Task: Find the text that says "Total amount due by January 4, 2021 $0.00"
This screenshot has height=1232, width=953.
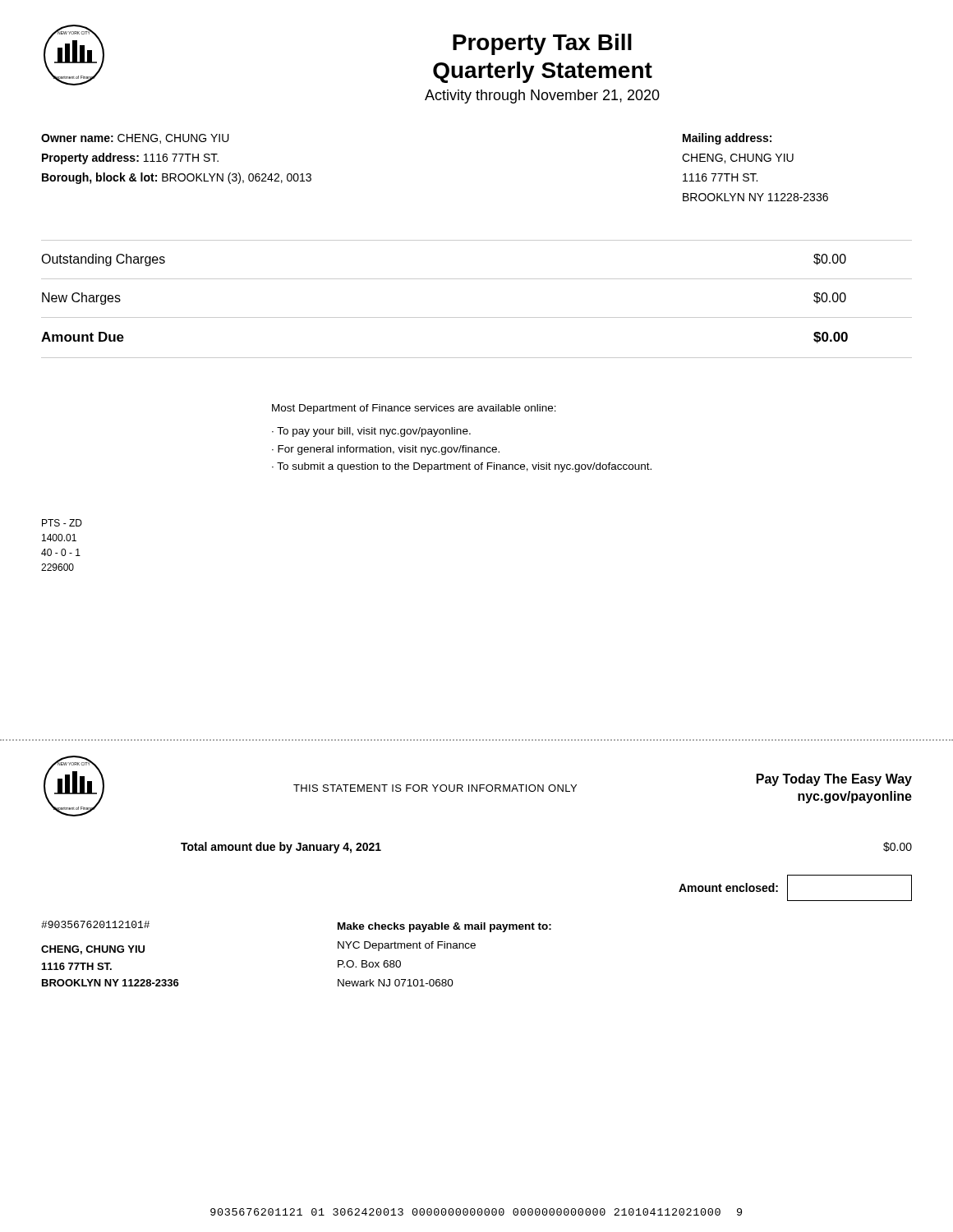Action: 285,847
